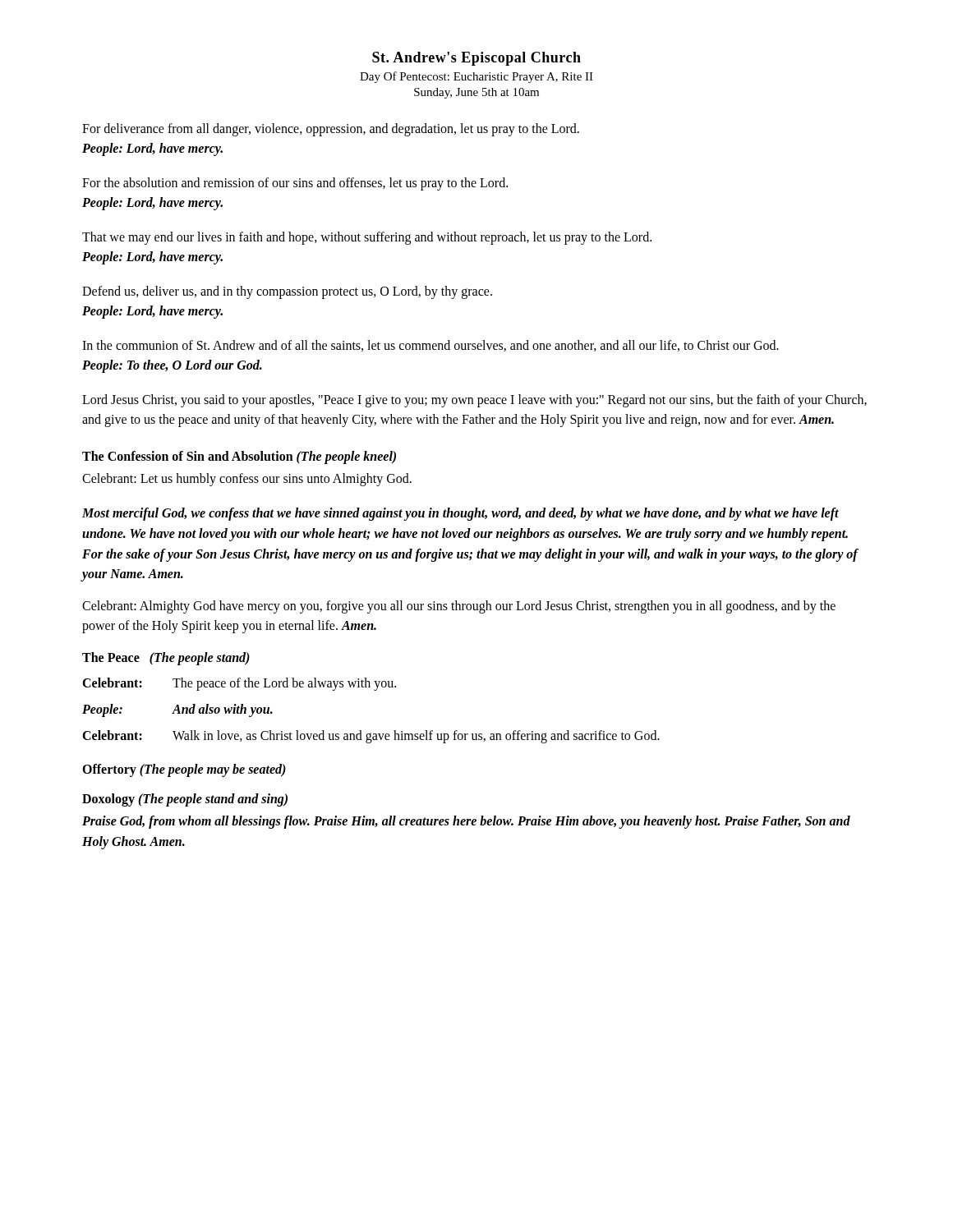Find the text block starting "Defend us, deliver us,"
This screenshot has height=1232, width=953.
287,301
